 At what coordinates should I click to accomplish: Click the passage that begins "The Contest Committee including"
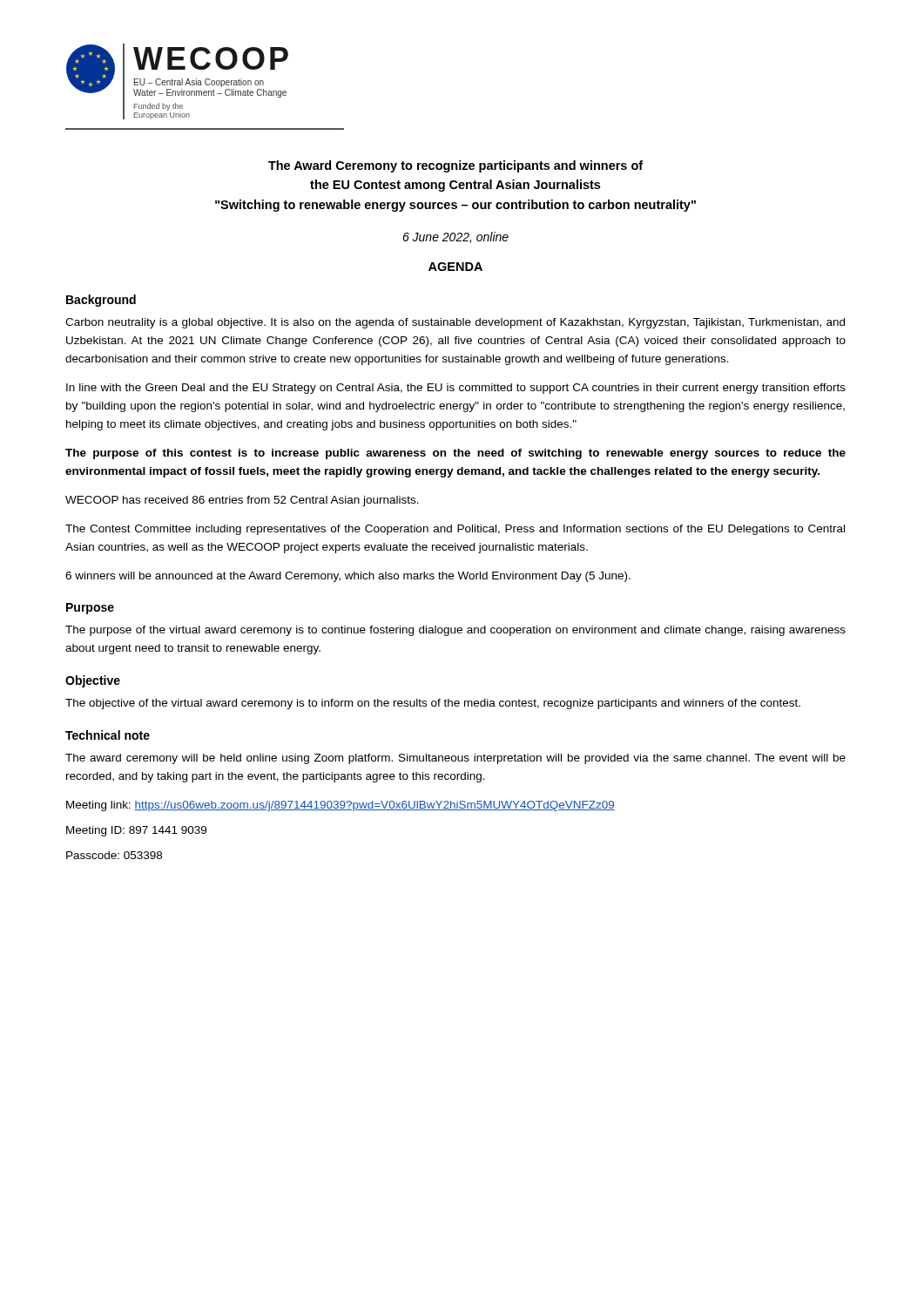(455, 537)
